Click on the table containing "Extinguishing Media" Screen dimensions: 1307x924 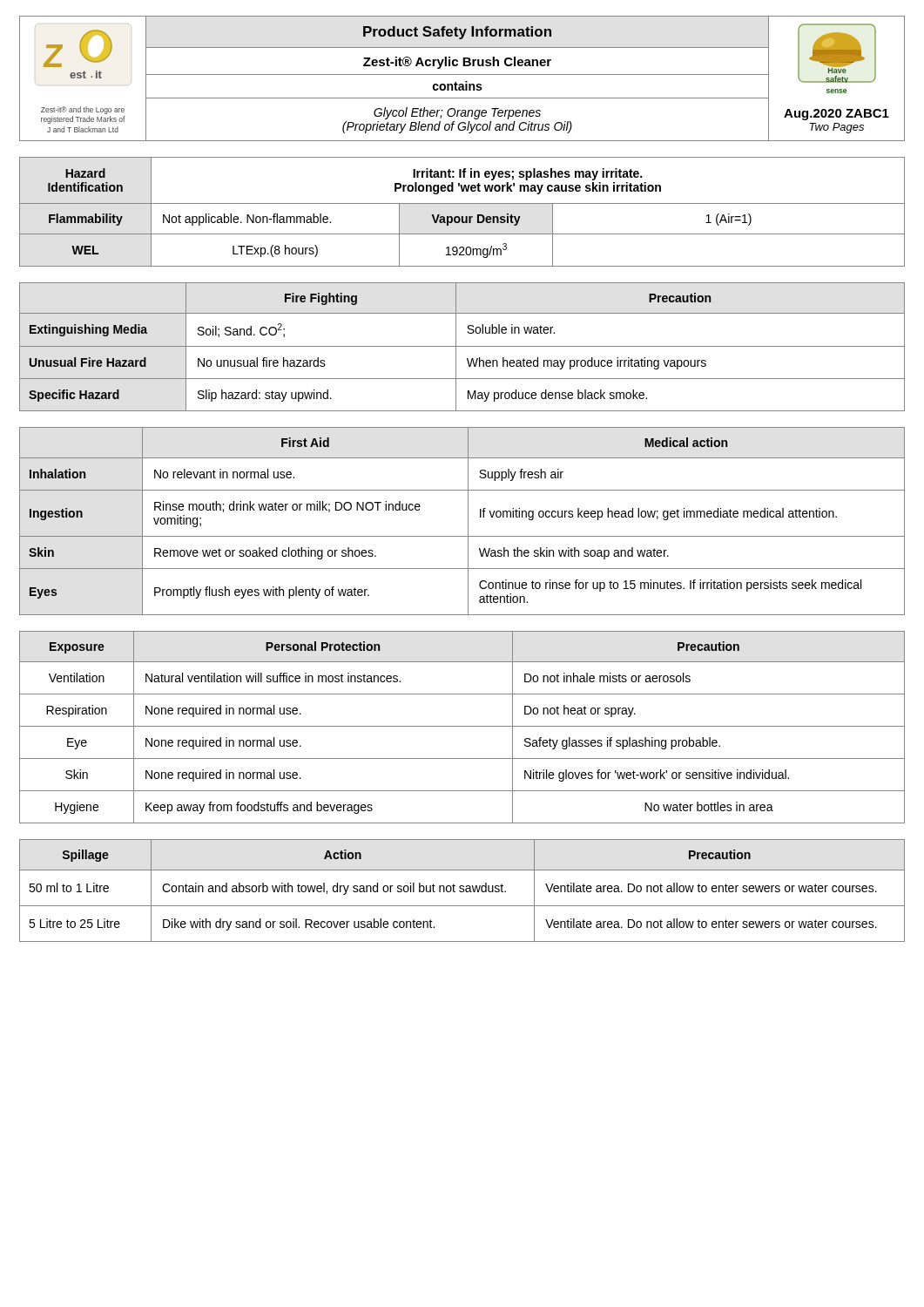coord(462,347)
